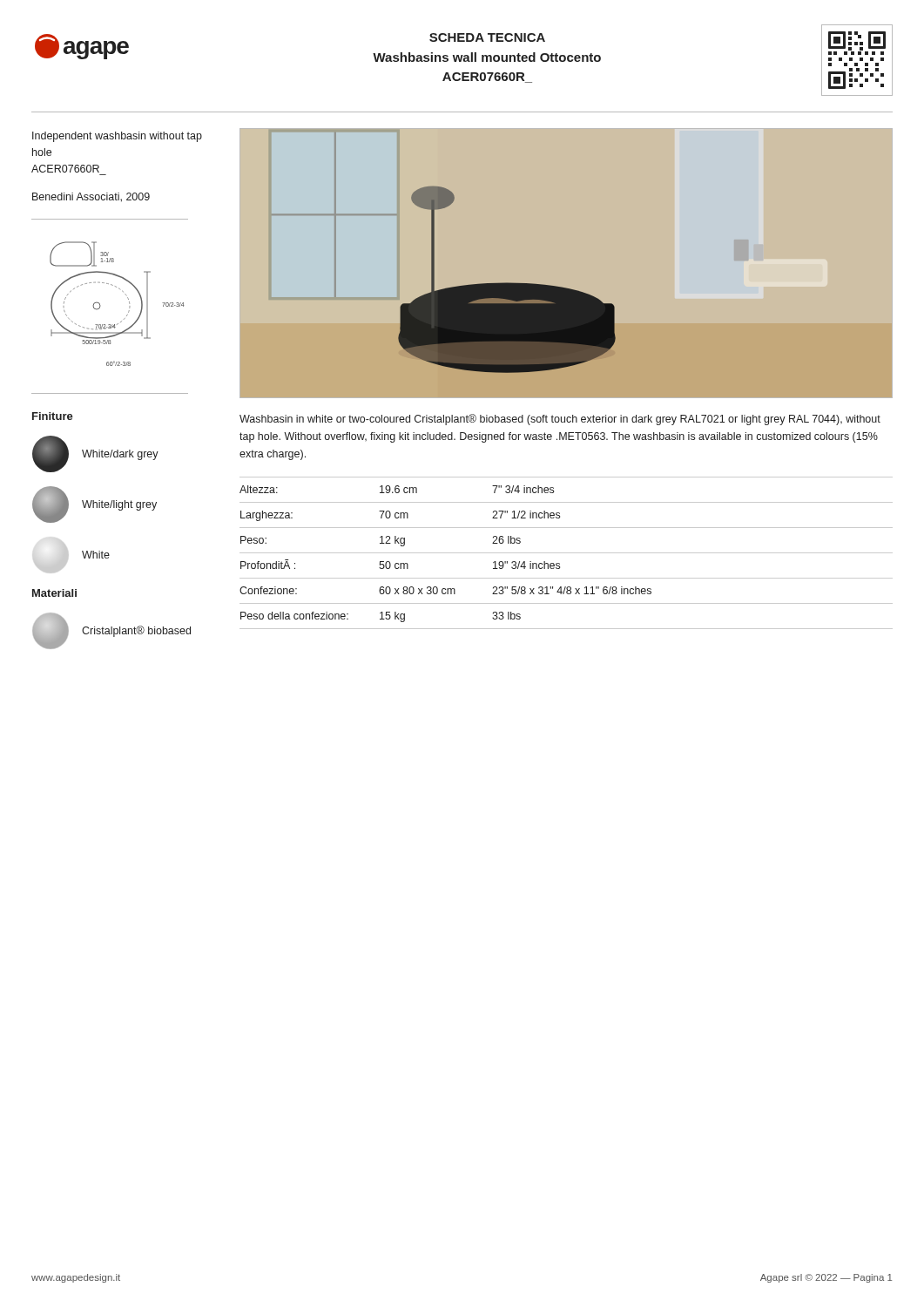924x1307 pixels.
Task: Click on the engineering diagram
Action: pyautogui.click(x=125, y=306)
